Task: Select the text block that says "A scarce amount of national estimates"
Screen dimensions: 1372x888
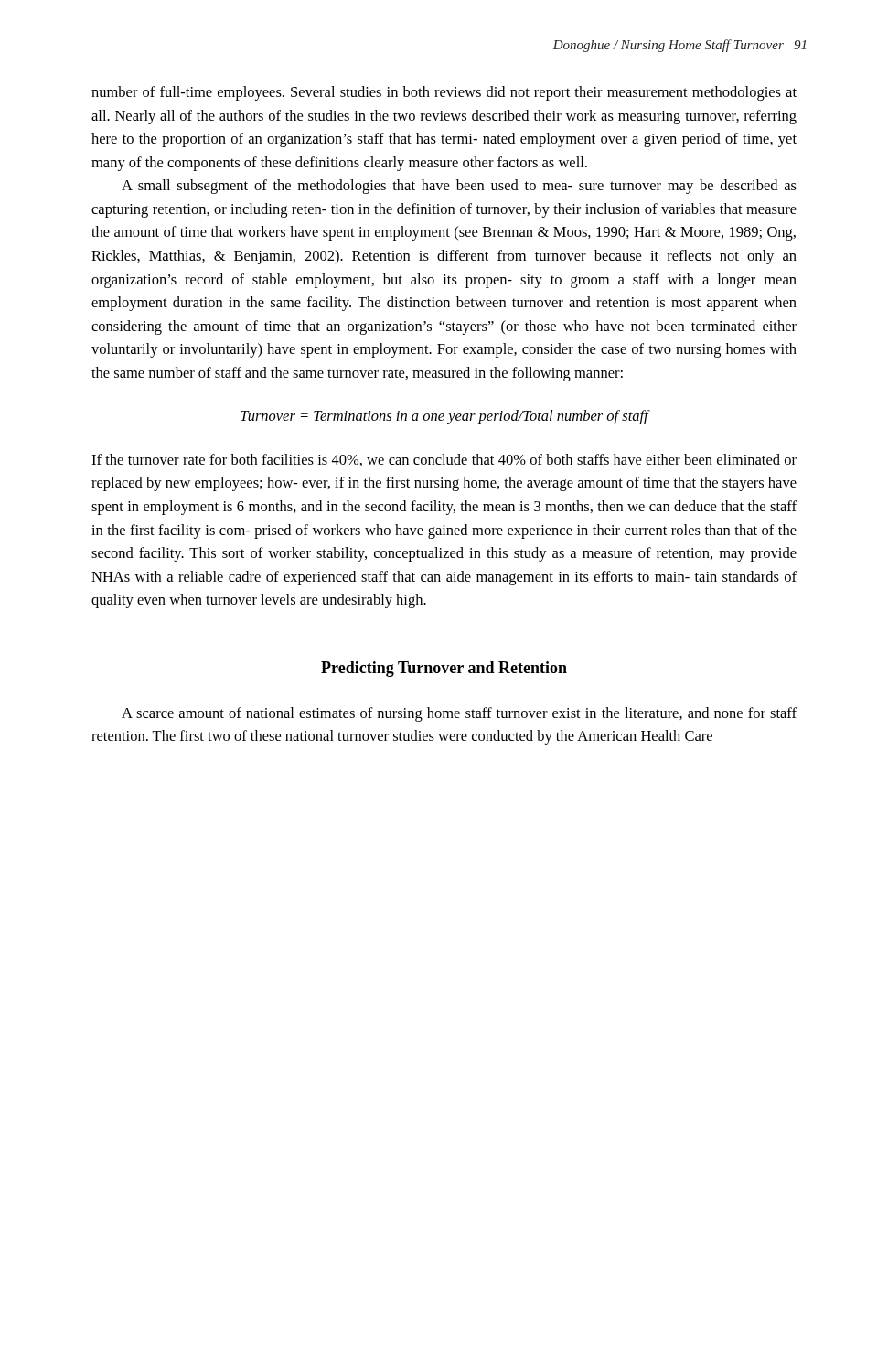Action: tap(444, 725)
